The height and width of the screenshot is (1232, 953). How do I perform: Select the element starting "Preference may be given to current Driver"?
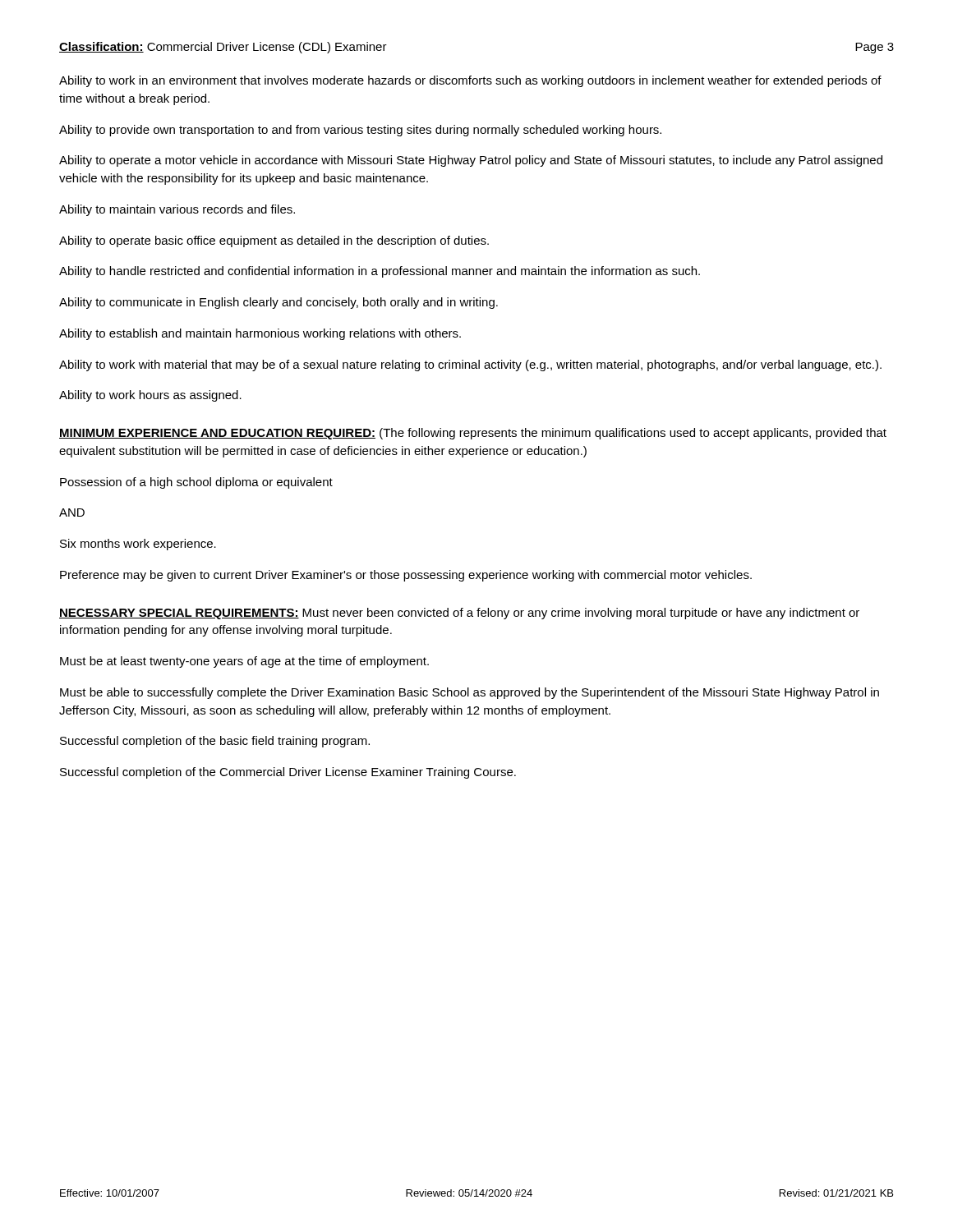coord(406,574)
